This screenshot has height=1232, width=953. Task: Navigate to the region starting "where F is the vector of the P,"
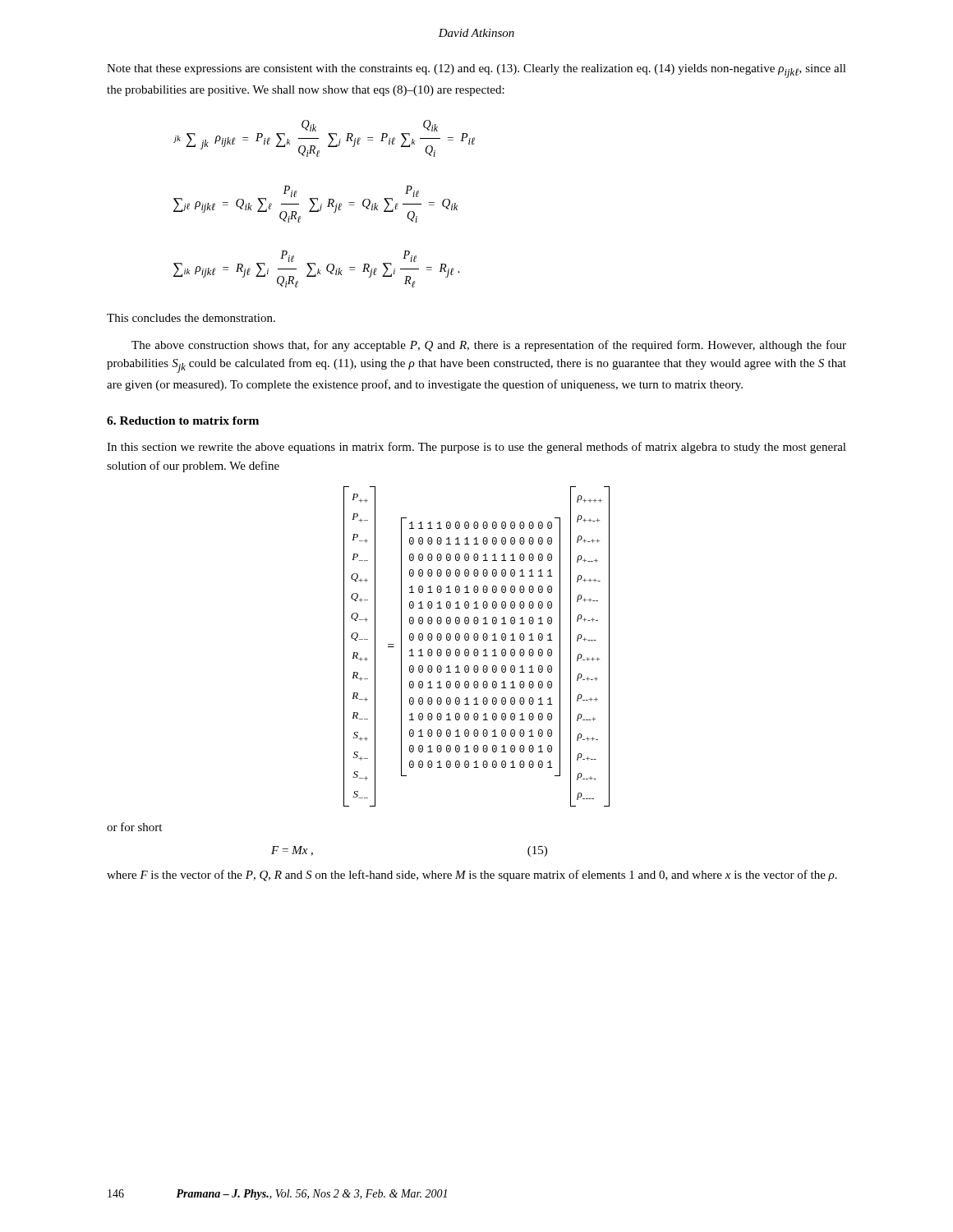472,875
